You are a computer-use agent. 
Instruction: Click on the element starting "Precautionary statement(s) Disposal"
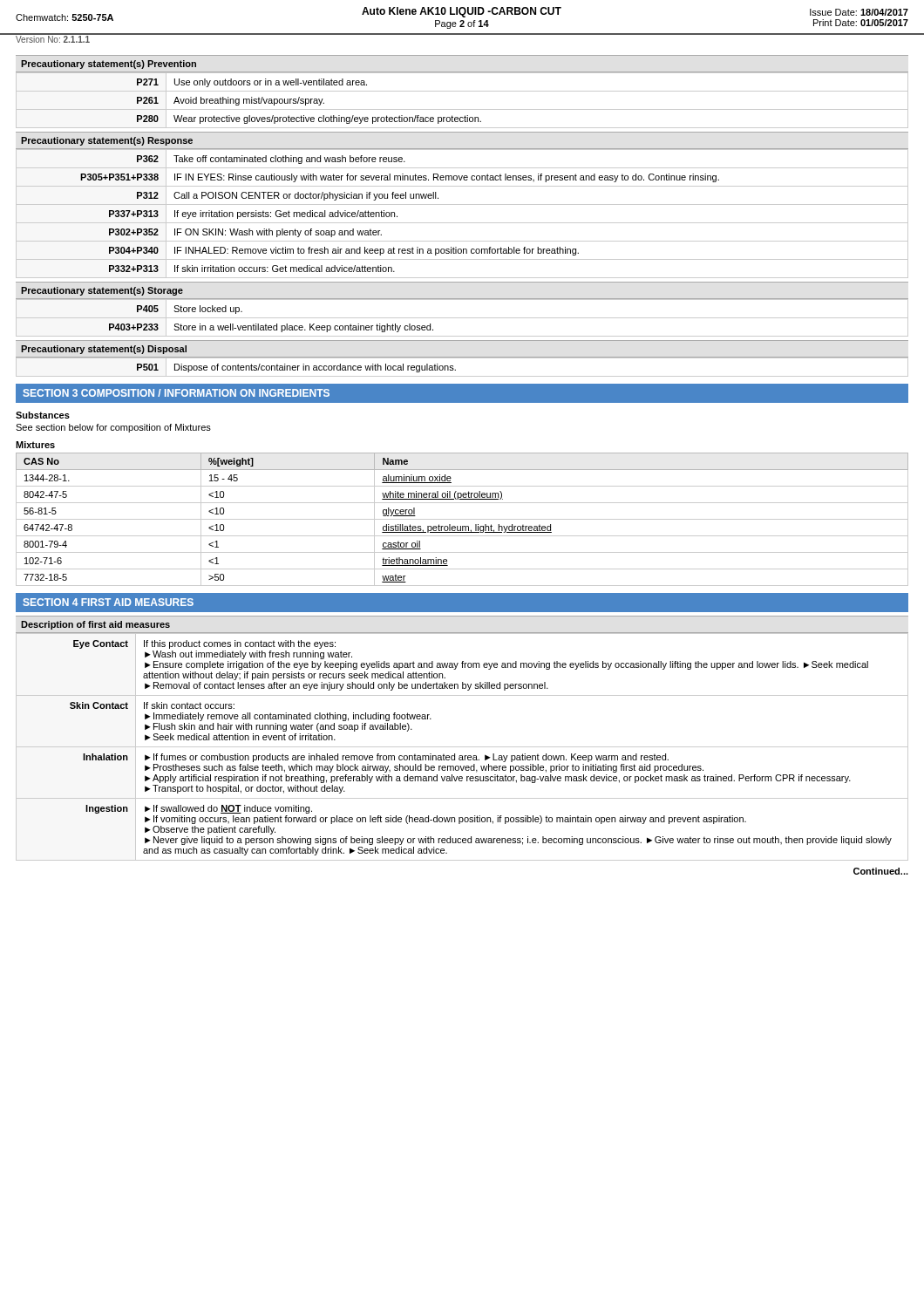pyautogui.click(x=104, y=349)
